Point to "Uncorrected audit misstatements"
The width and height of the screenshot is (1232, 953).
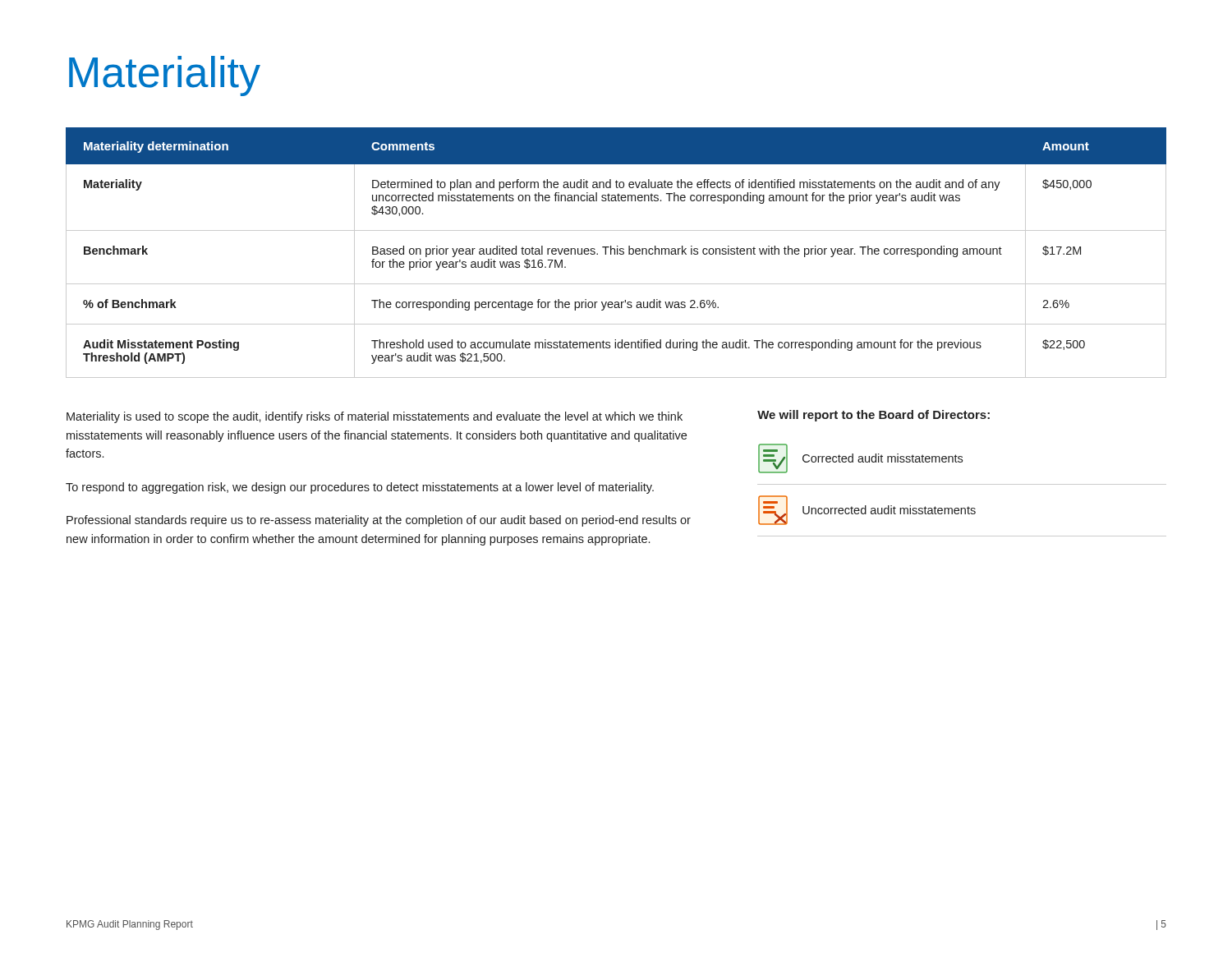pos(867,510)
